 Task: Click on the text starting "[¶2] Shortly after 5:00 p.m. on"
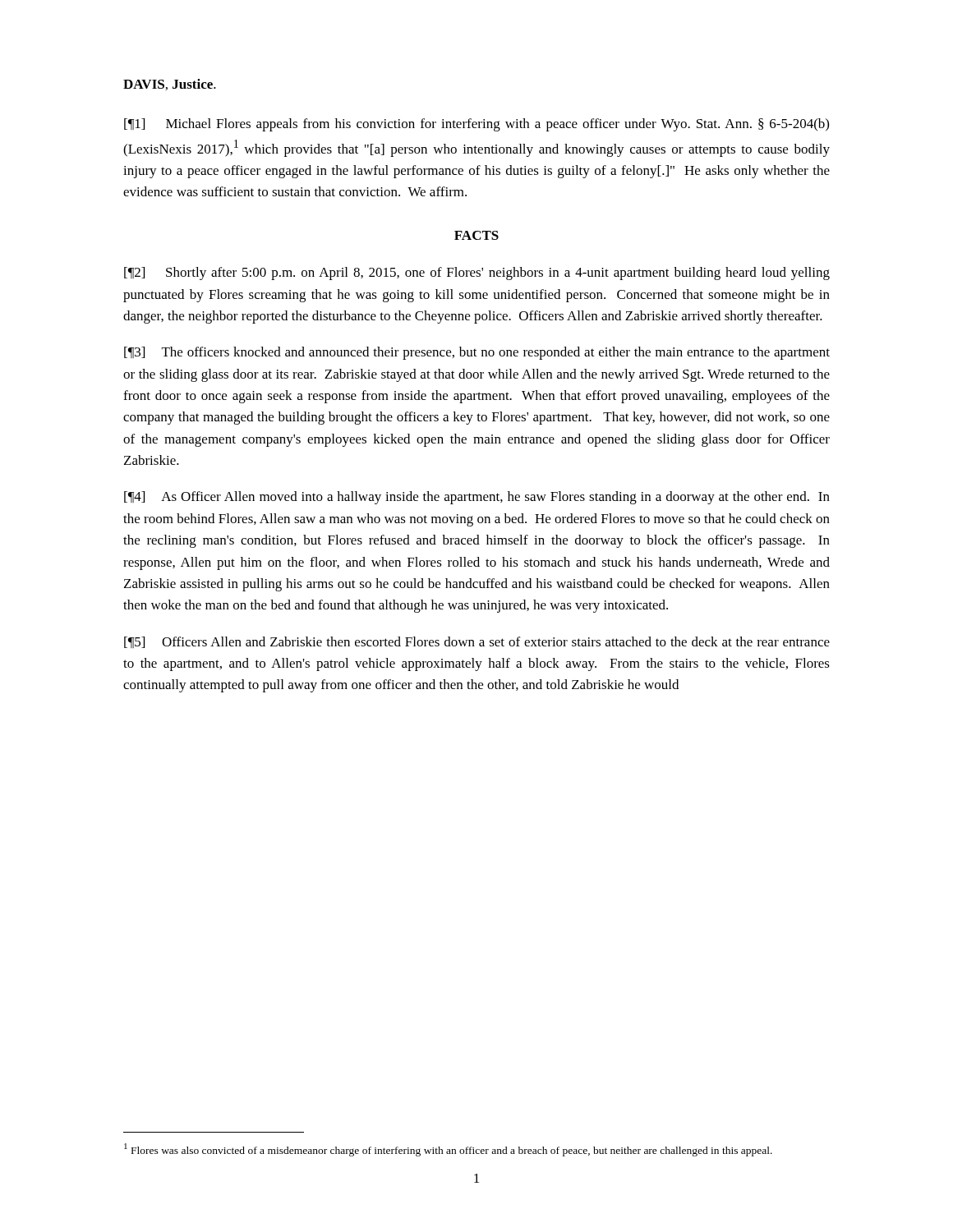click(x=476, y=295)
